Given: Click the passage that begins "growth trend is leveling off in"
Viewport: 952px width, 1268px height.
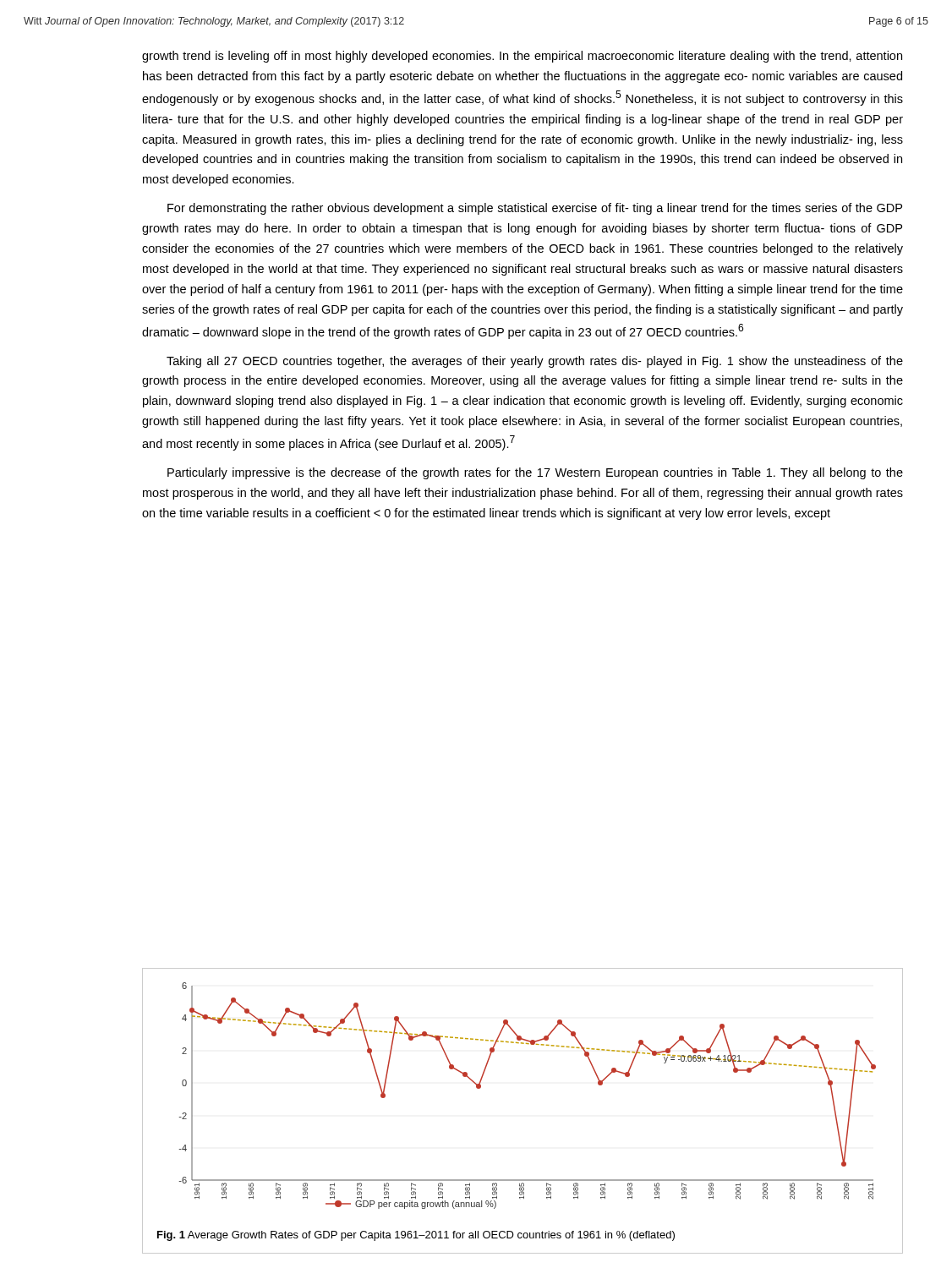Looking at the screenshot, I should 523,118.
